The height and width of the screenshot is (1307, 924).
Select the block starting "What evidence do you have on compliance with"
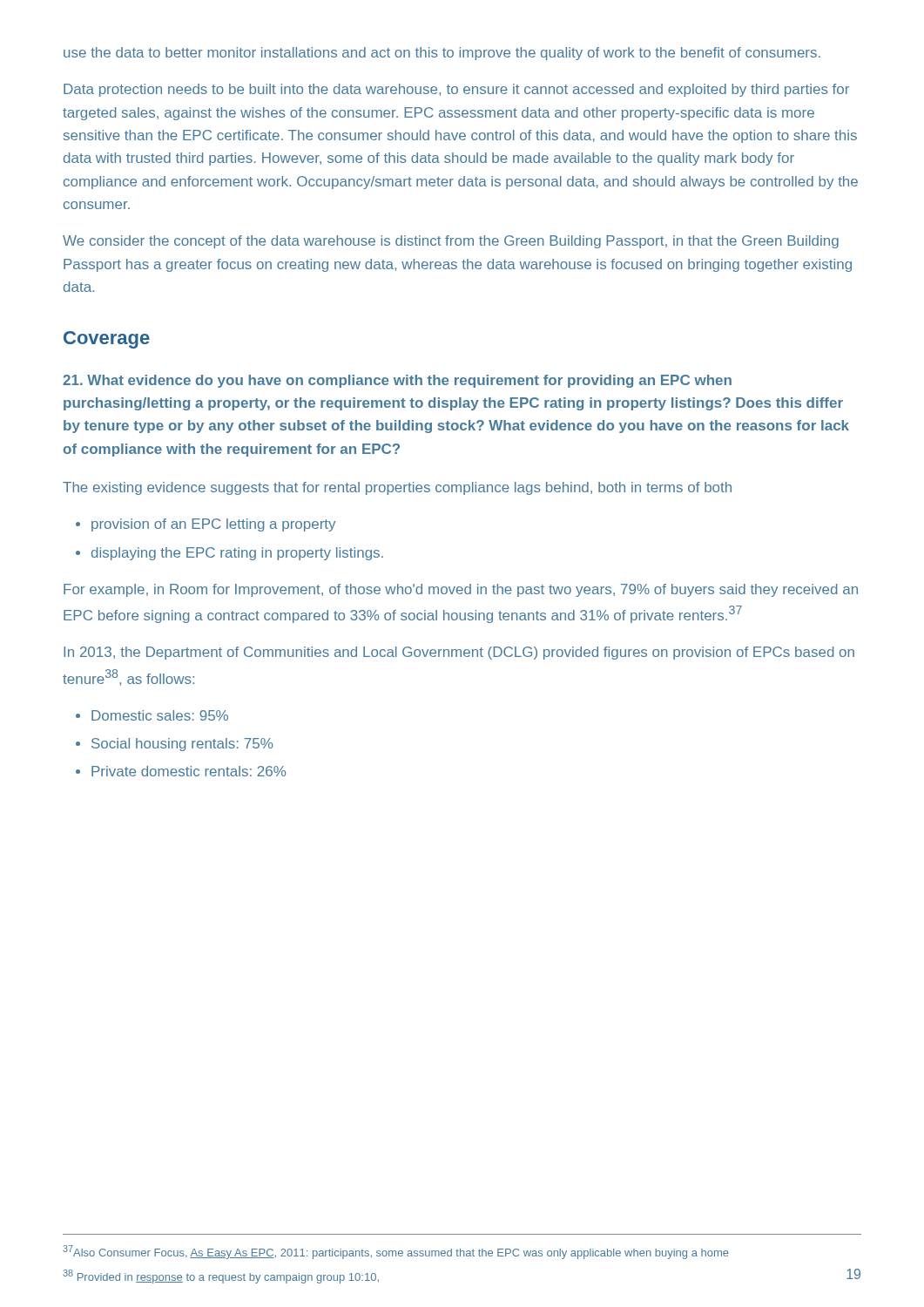[462, 415]
